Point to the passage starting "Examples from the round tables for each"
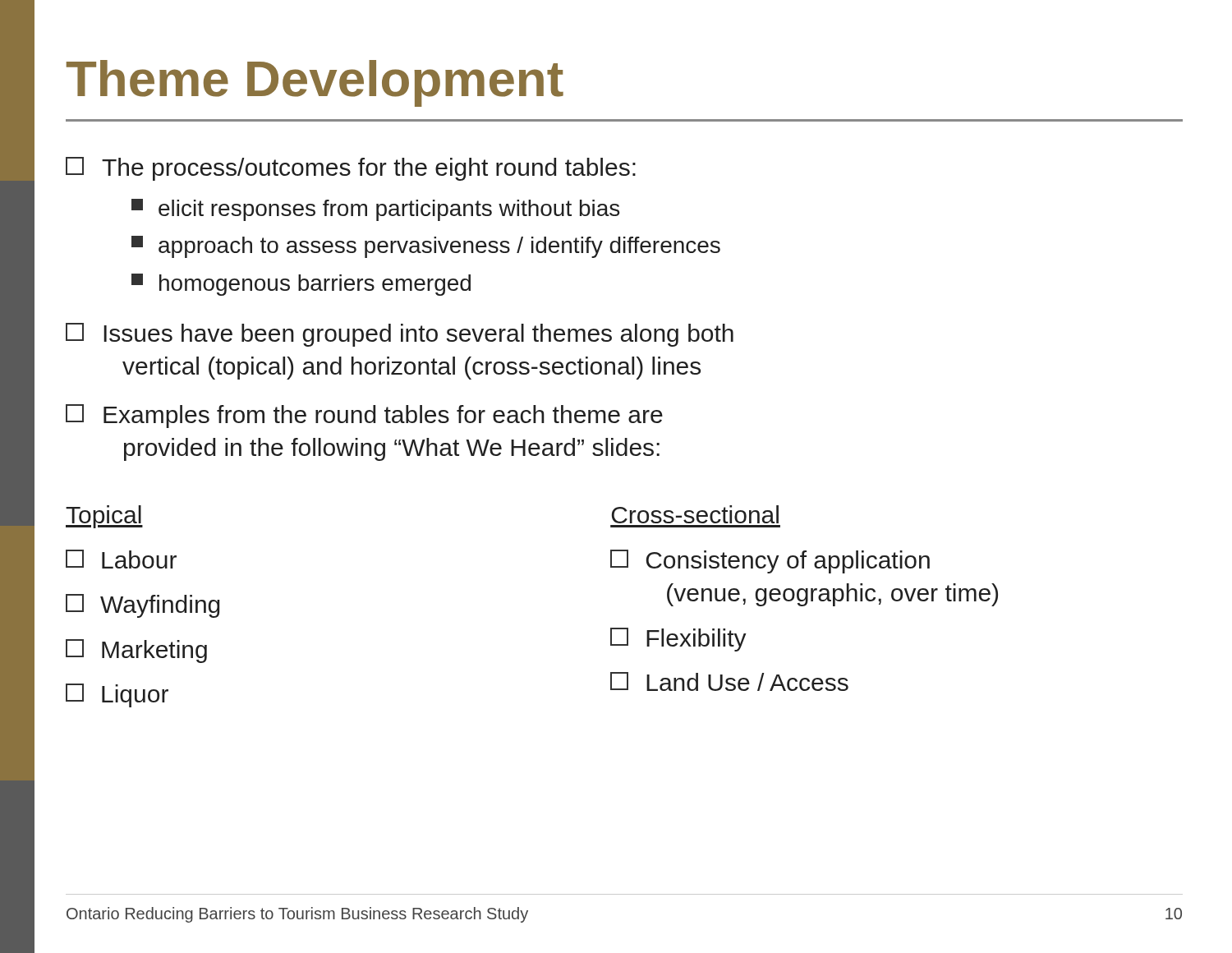Screen dimensions: 953x1232 click(x=365, y=432)
